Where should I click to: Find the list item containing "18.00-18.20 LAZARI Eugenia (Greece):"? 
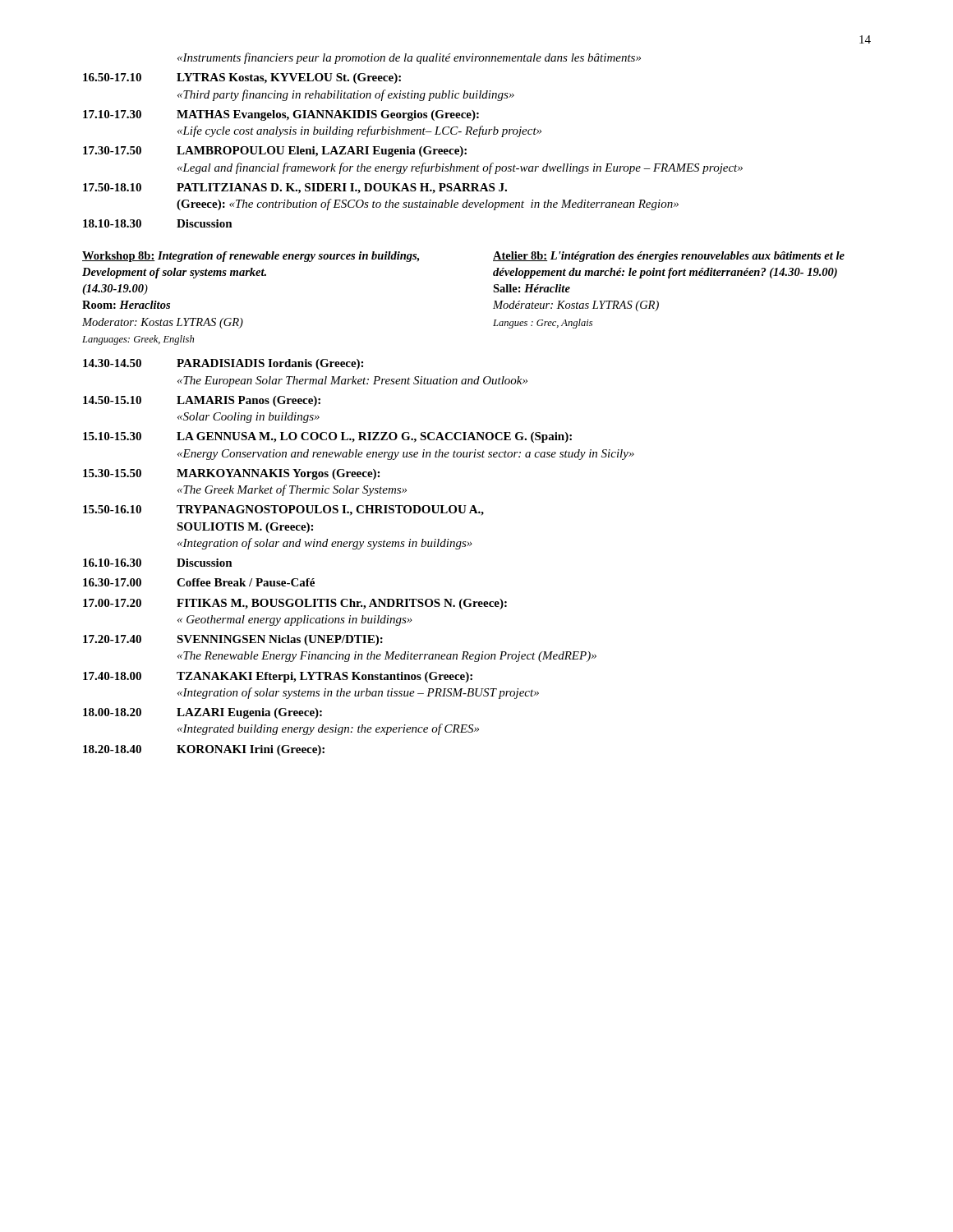[x=476, y=721]
